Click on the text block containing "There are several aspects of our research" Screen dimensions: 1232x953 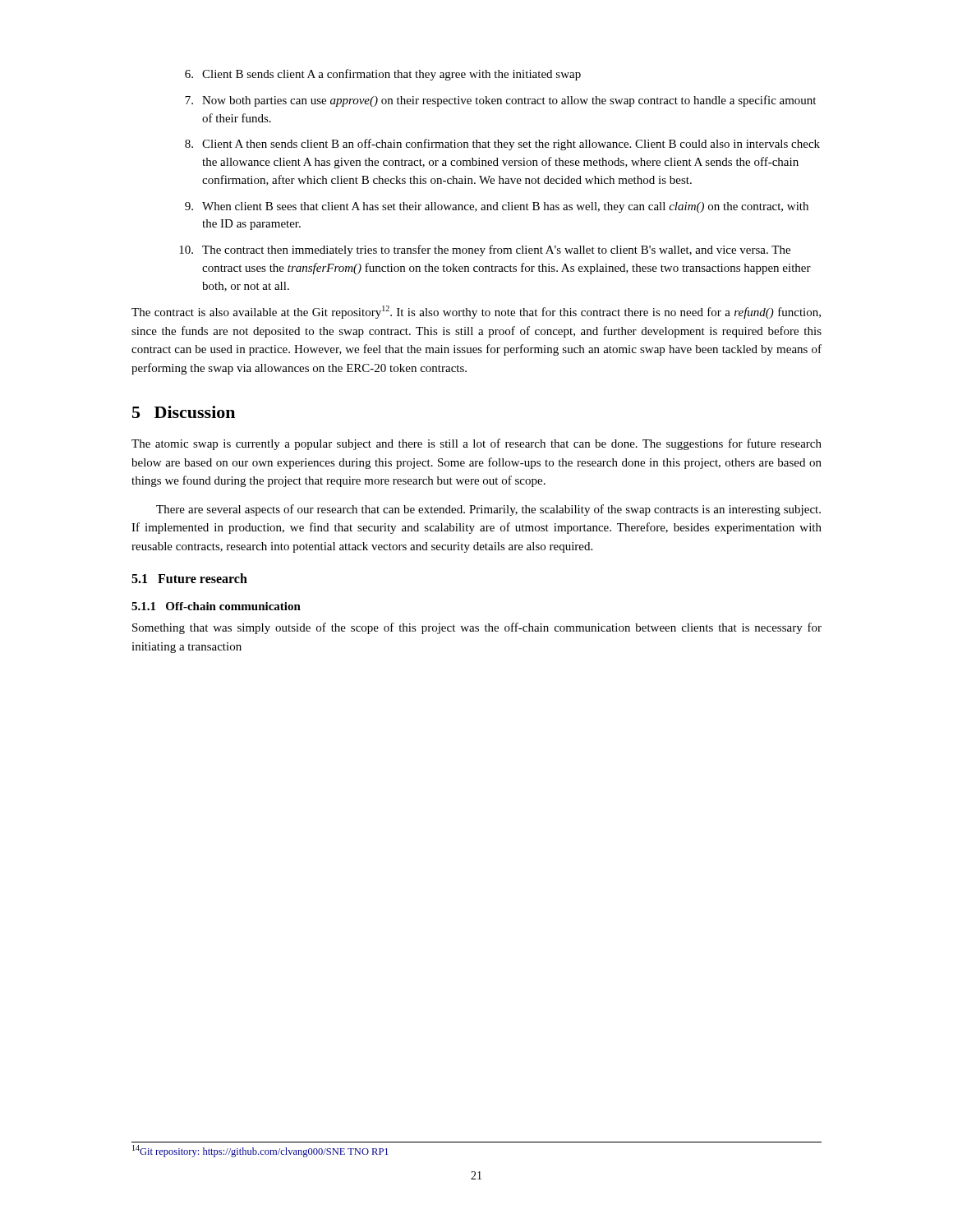(x=476, y=528)
